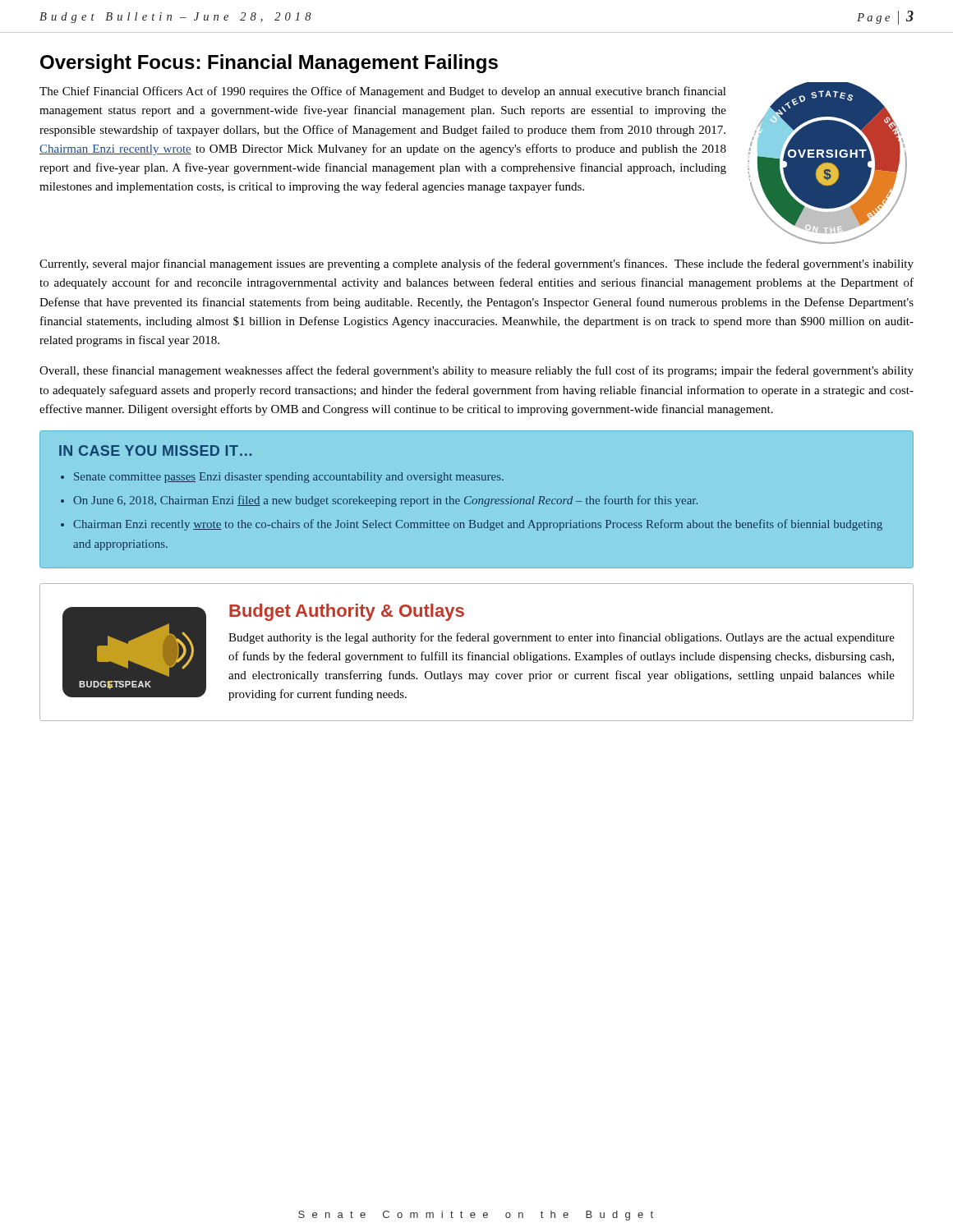Find the block on this page that starts "On June 6, 2018,"
The width and height of the screenshot is (953, 1232).
[x=386, y=500]
